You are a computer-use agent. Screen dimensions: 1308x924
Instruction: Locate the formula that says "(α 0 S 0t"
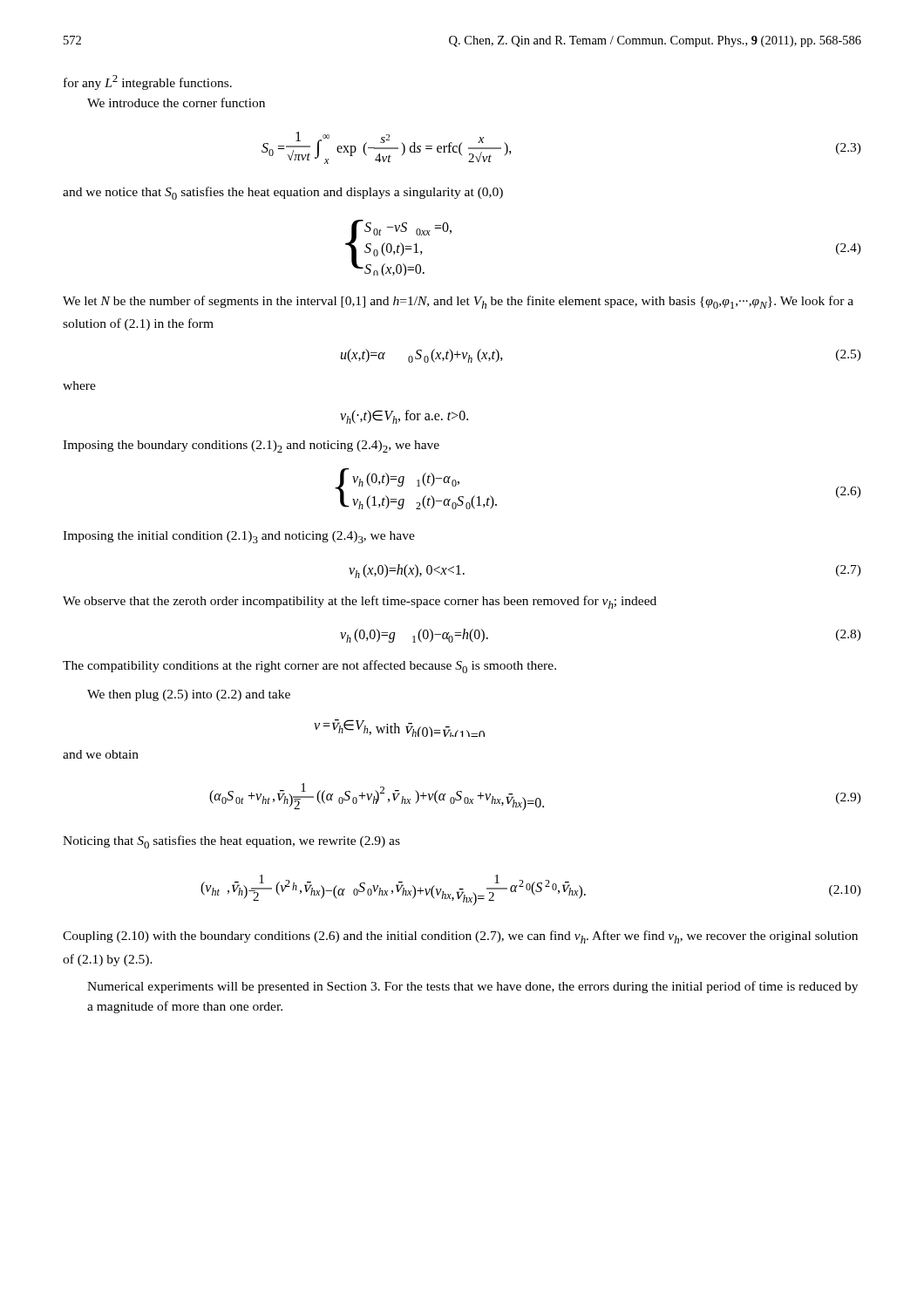pyautogui.click(x=535, y=797)
